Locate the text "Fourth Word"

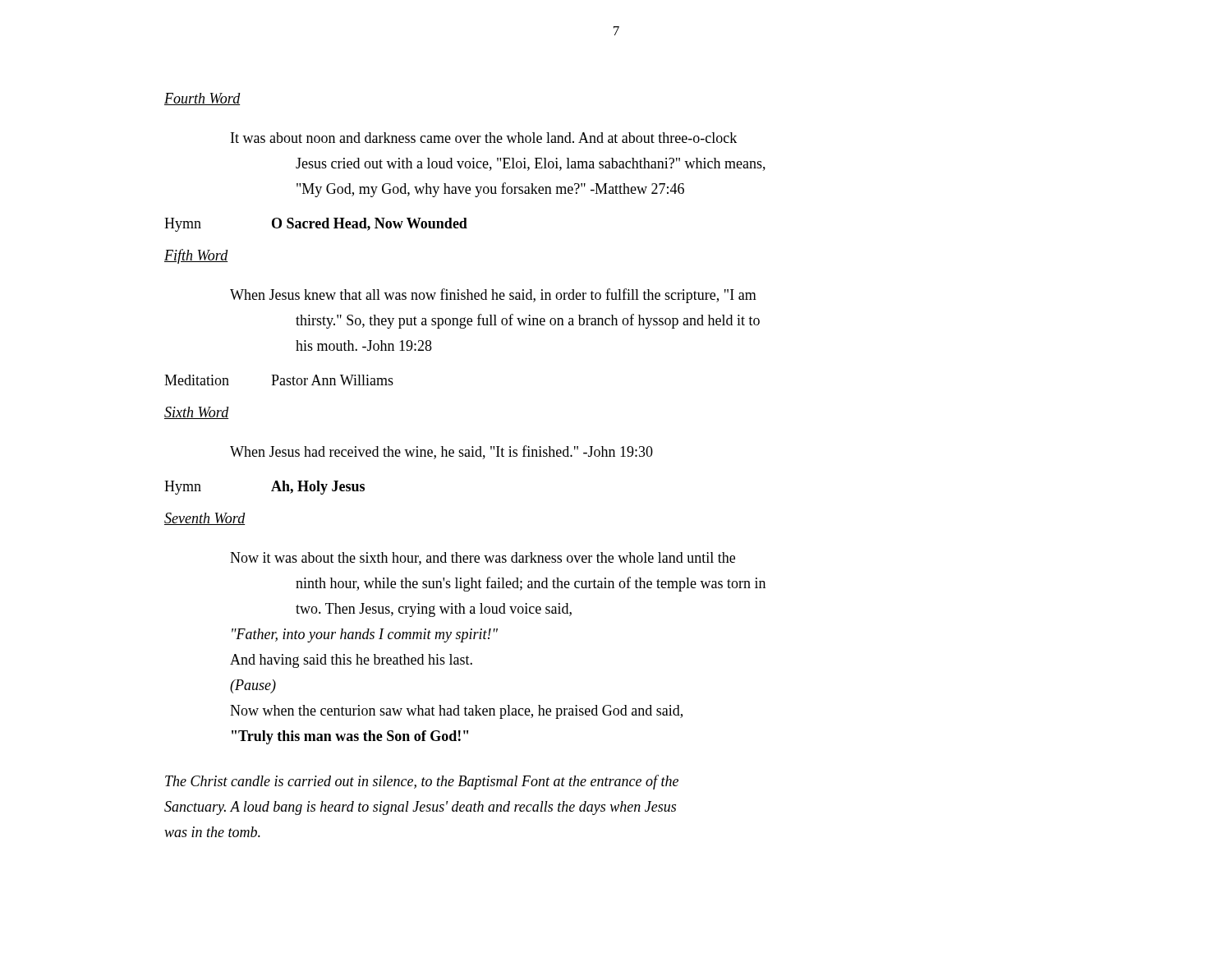pyautogui.click(x=202, y=99)
